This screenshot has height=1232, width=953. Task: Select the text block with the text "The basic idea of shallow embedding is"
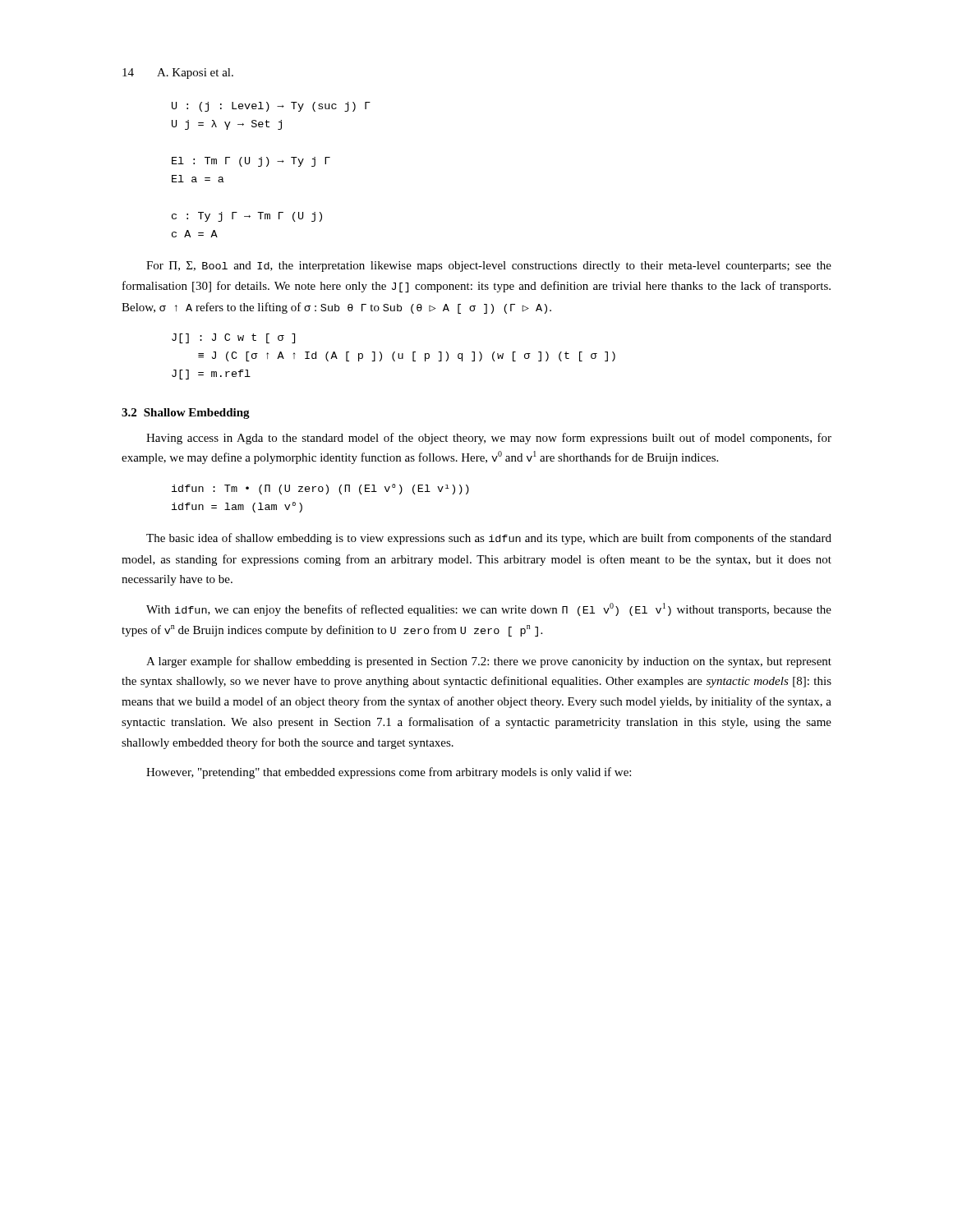pyautogui.click(x=476, y=559)
